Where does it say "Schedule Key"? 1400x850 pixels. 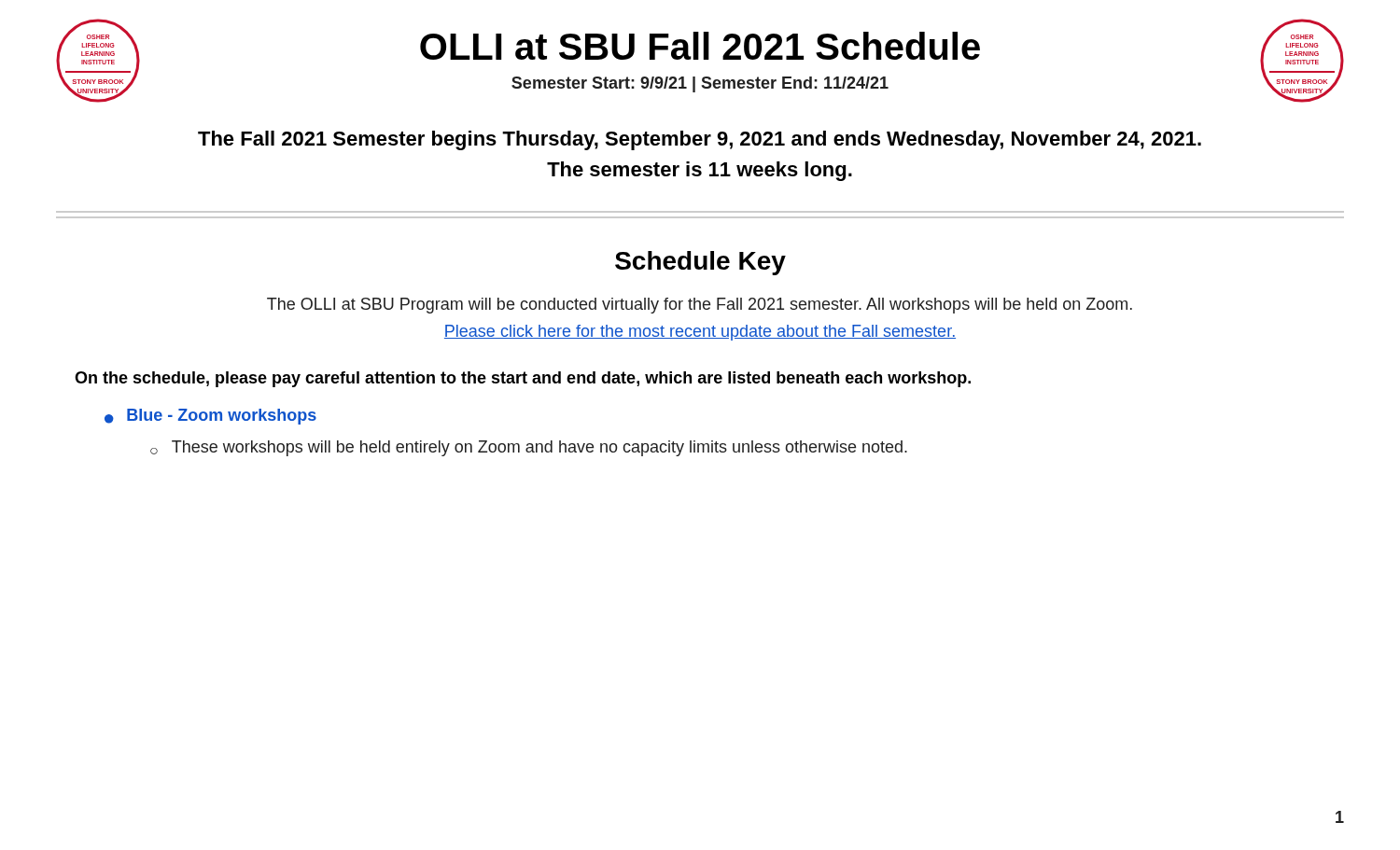pyautogui.click(x=700, y=261)
